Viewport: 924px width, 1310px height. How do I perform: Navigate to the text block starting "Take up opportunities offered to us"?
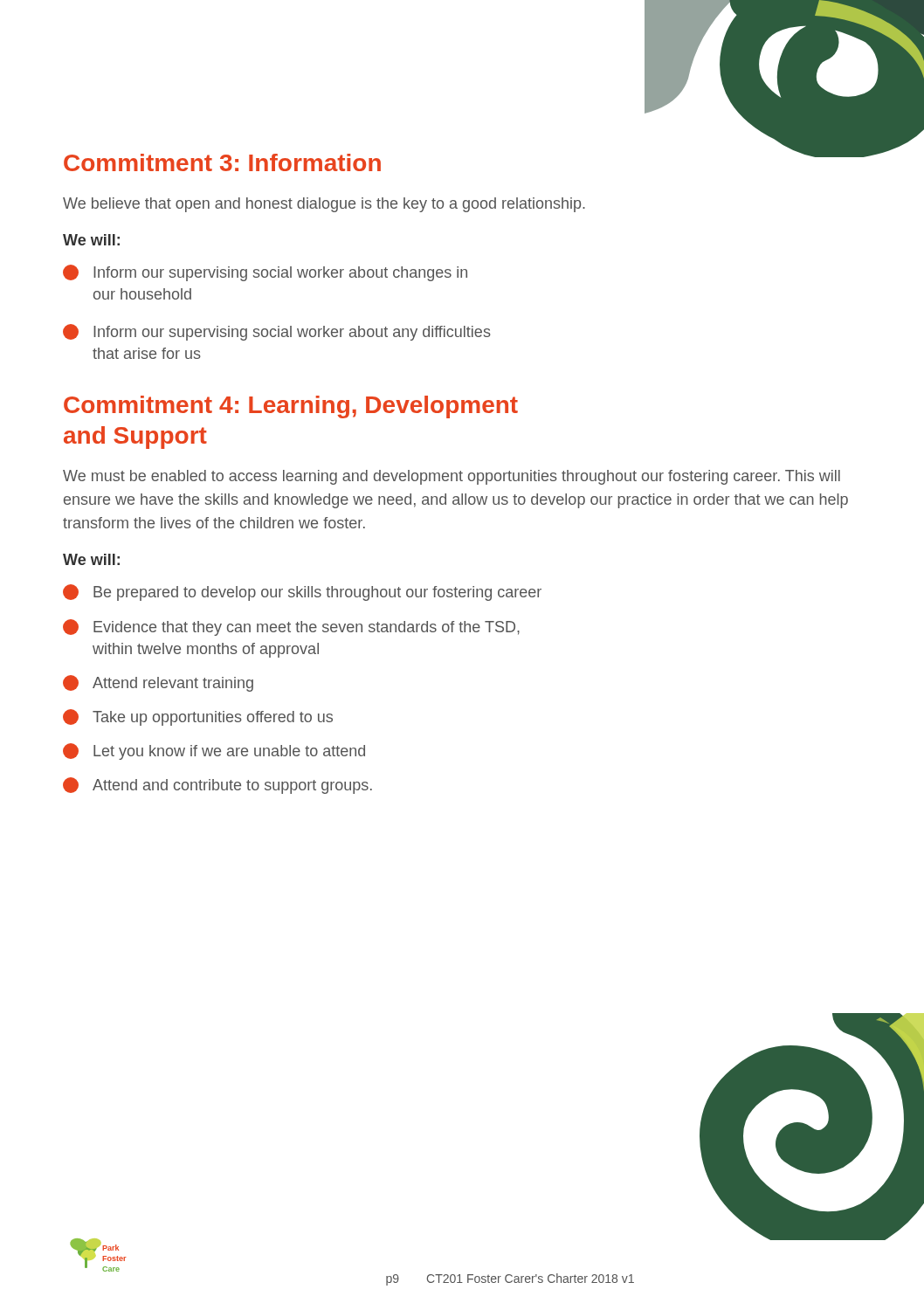(x=198, y=717)
